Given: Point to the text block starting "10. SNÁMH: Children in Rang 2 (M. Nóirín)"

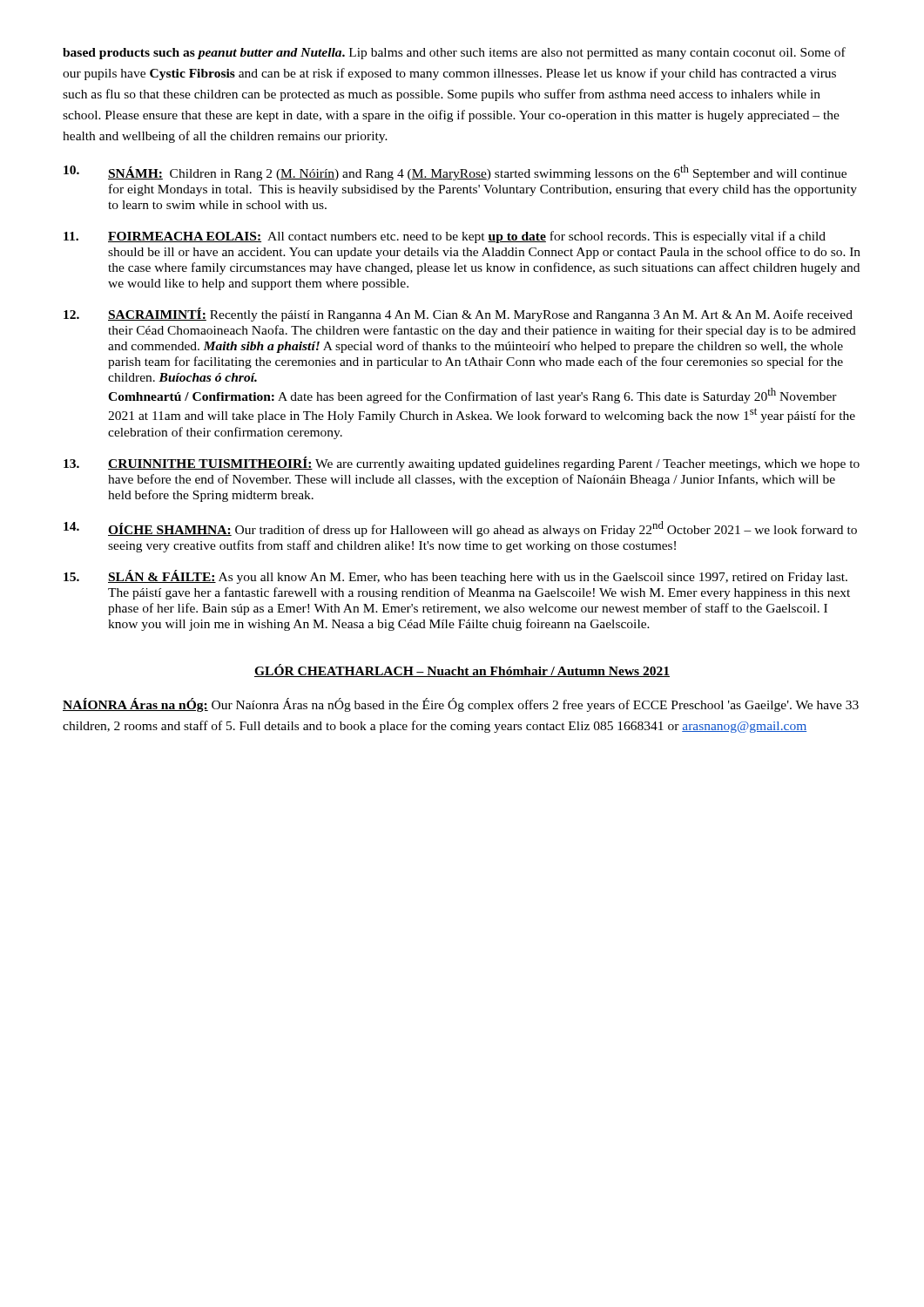Looking at the screenshot, I should 462,187.
